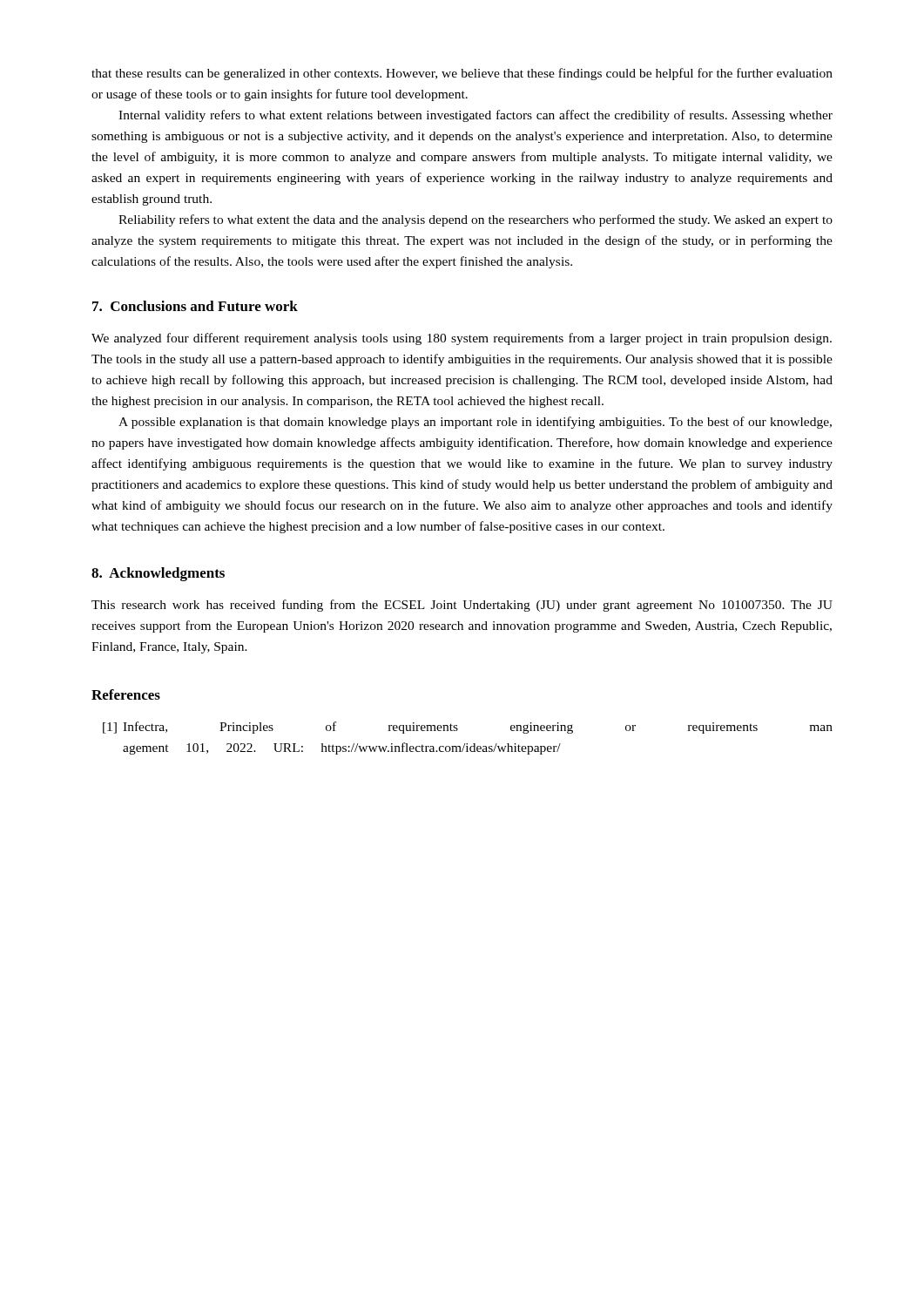Screen dimensions: 1307x924
Task: Select the element starting "7. Conclusions and Future work"
Action: (x=195, y=306)
